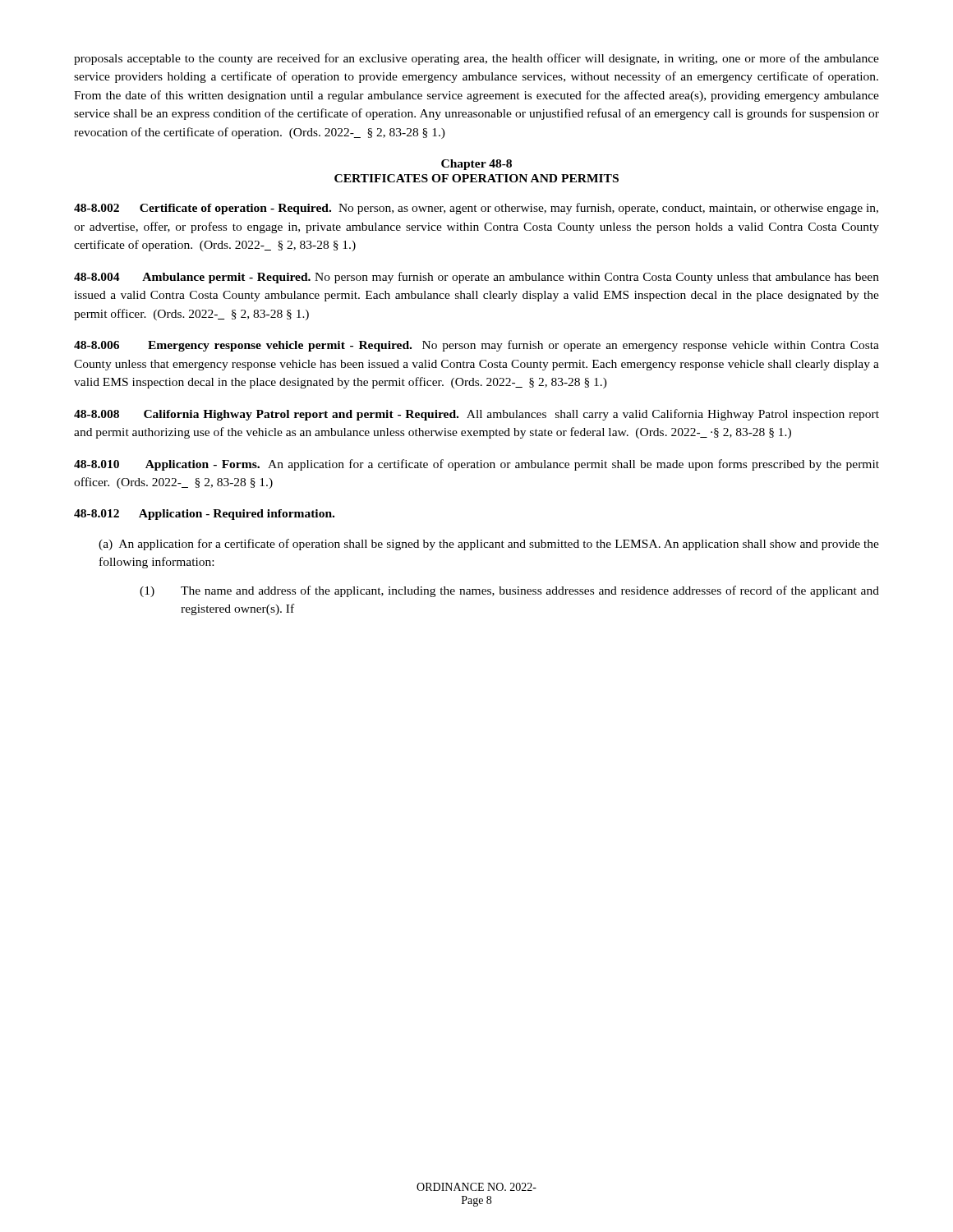The width and height of the screenshot is (953, 1232).
Task: Locate the block starting "48-8.002 Certificate of"
Action: pos(476,227)
